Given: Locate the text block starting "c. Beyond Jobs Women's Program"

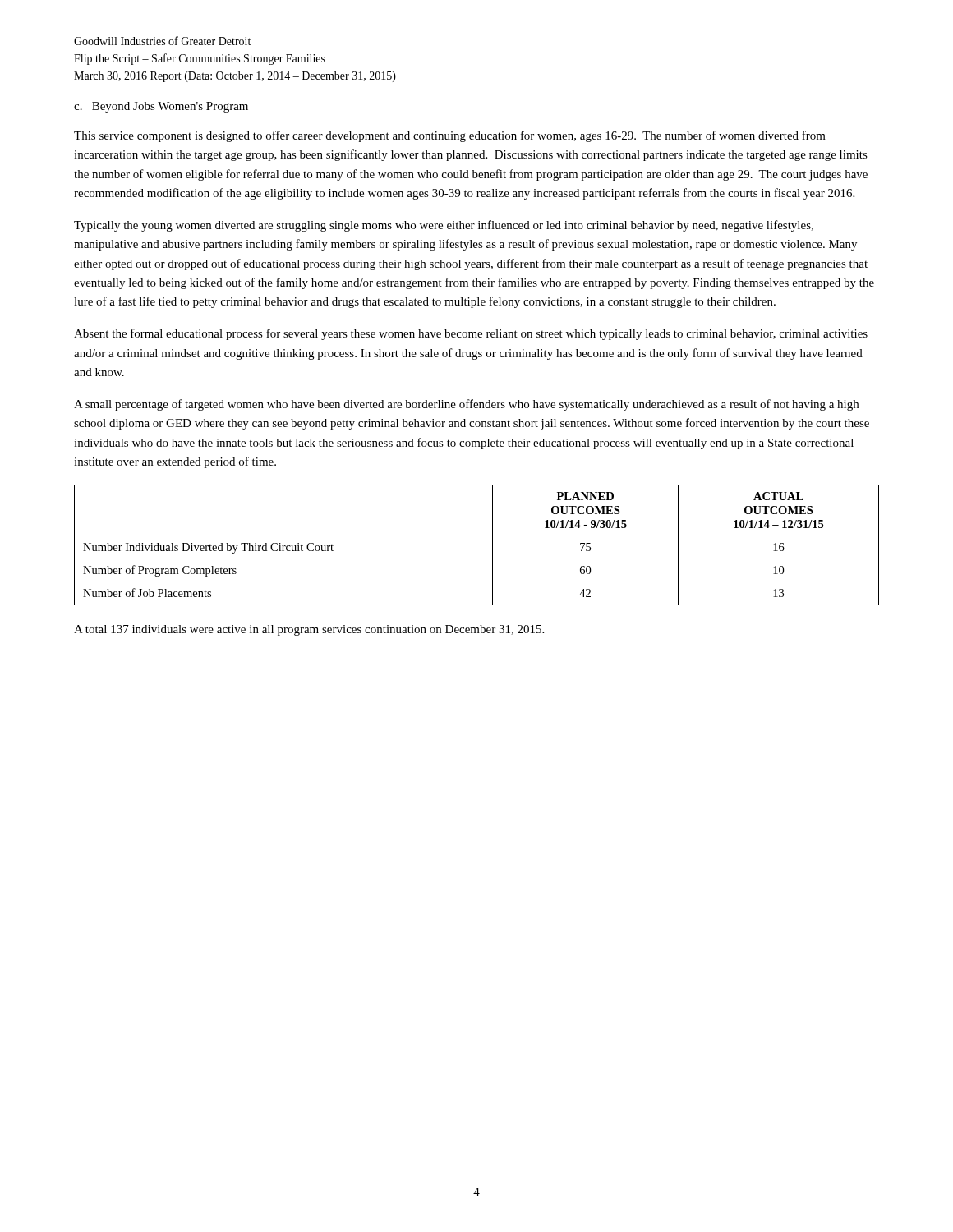Looking at the screenshot, I should click(x=161, y=106).
